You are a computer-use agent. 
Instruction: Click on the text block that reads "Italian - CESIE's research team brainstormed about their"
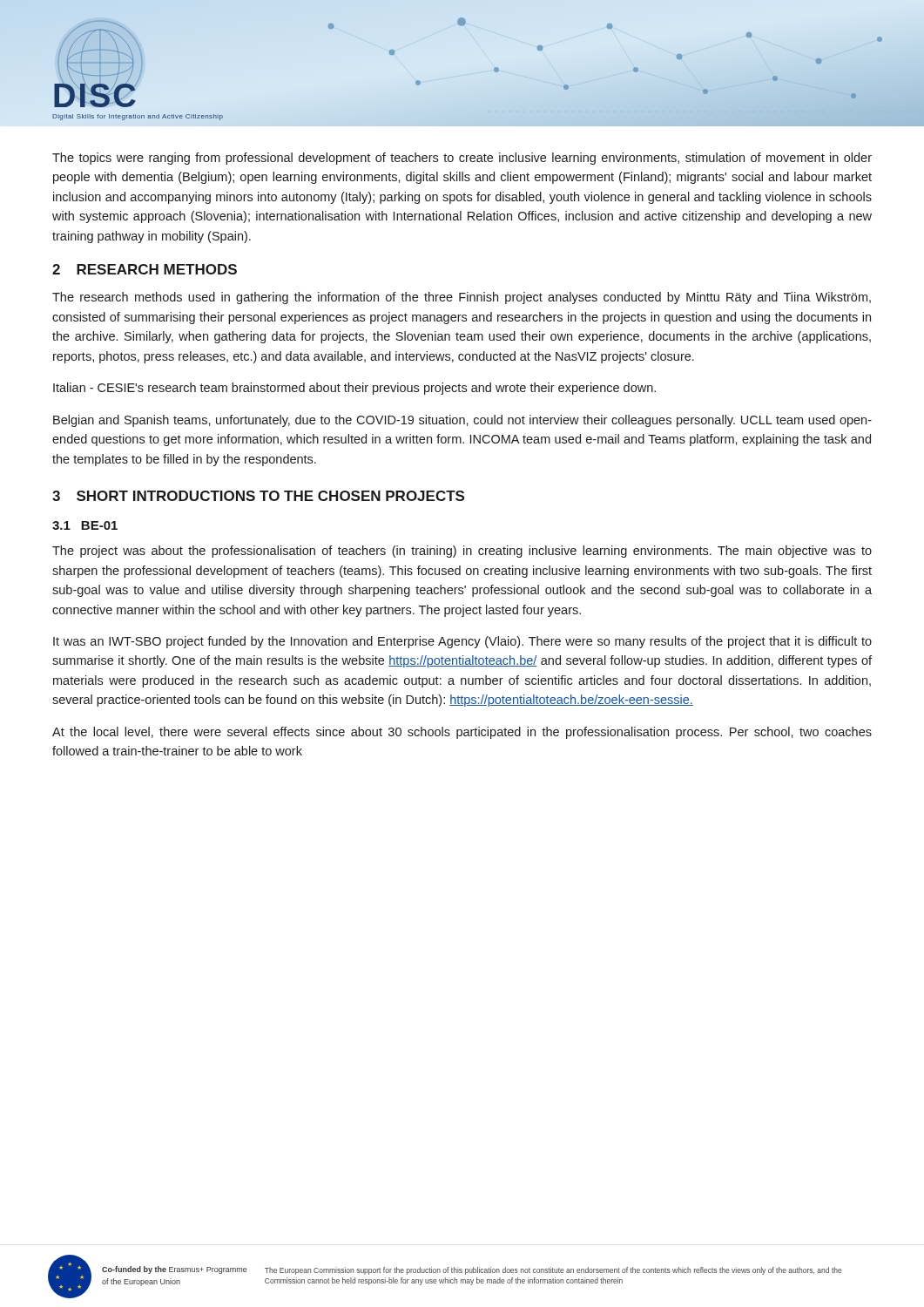[355, 388]
